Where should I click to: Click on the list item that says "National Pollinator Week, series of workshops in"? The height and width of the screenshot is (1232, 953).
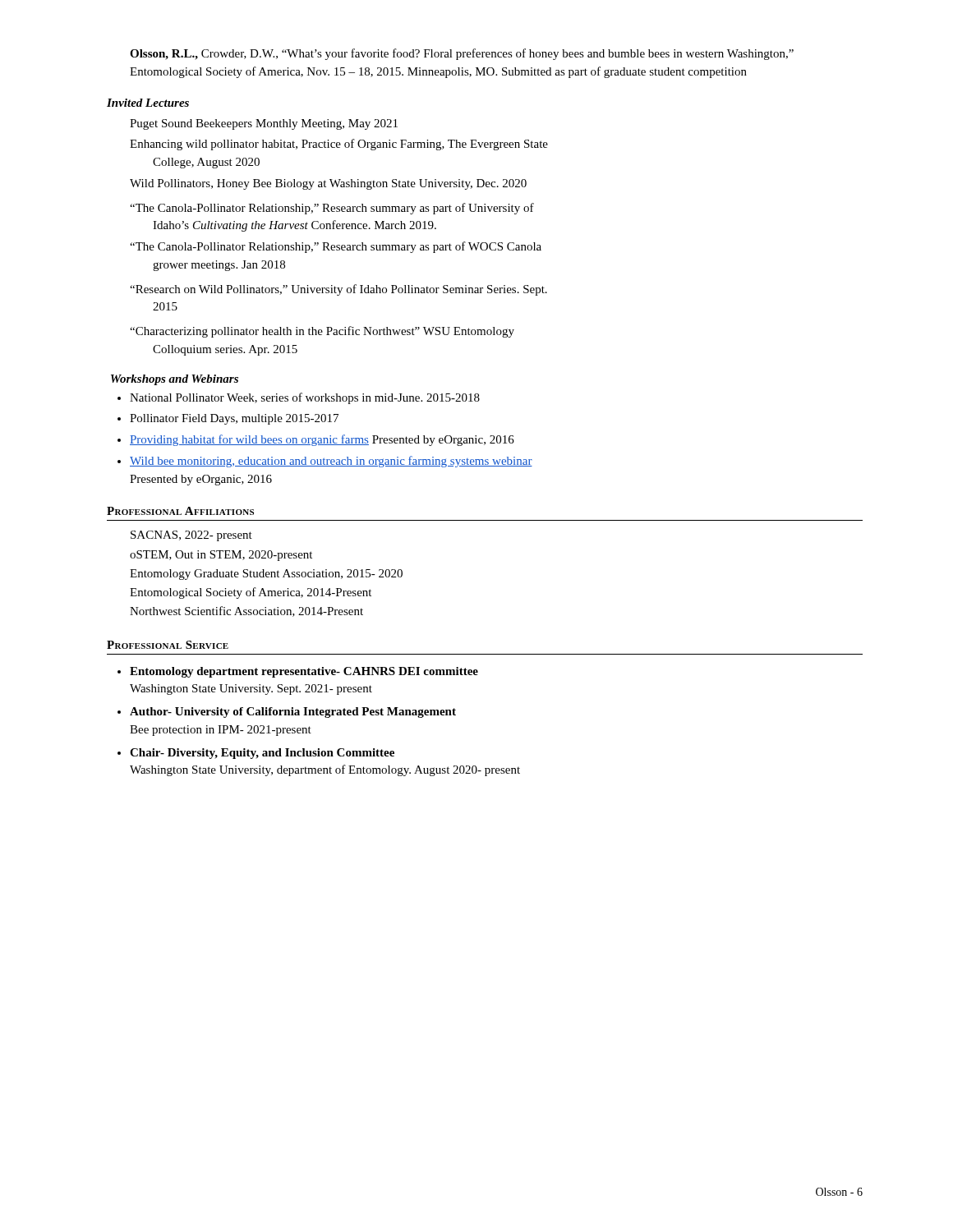coord(305,397)
